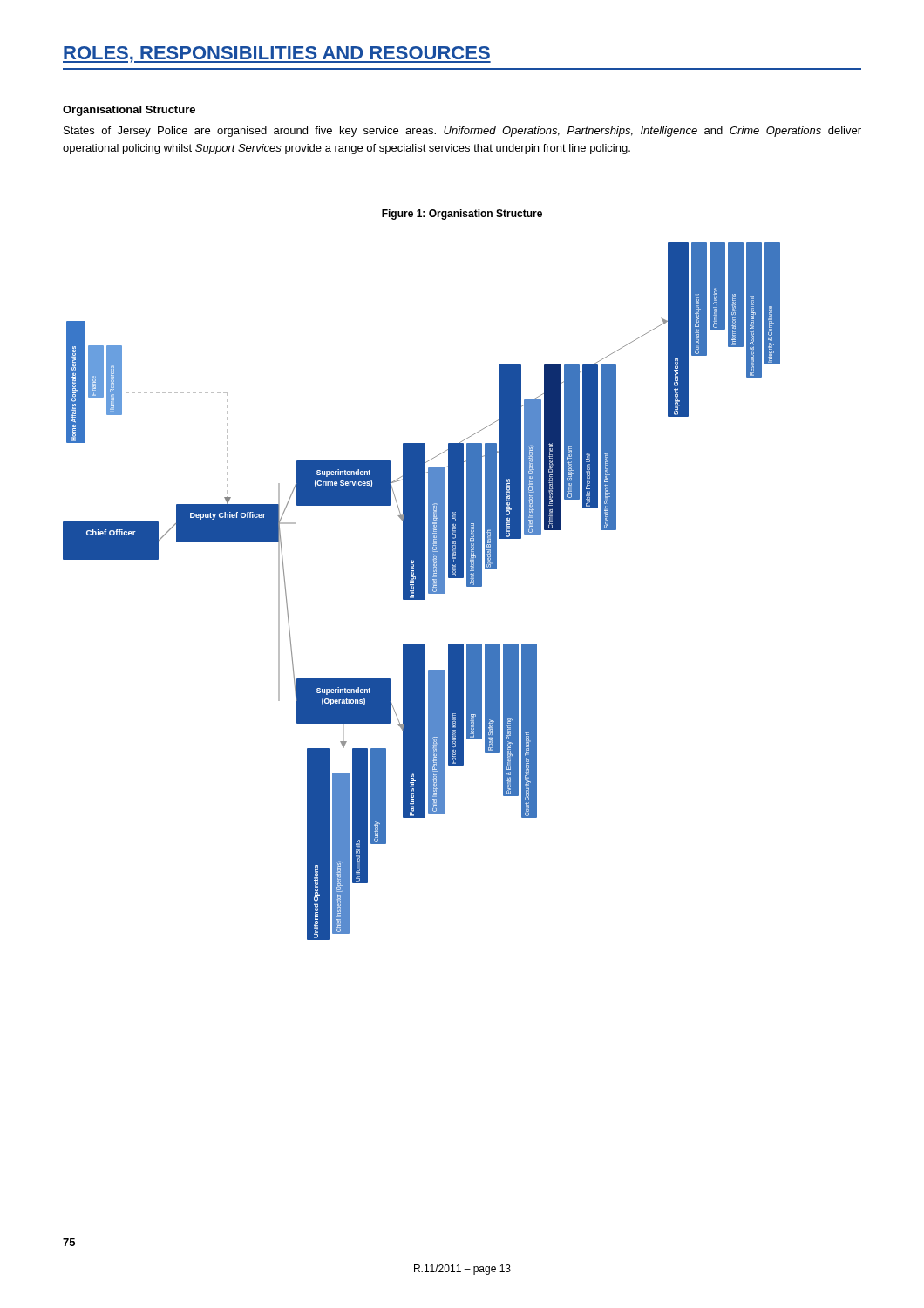Viewport: 924px width, 1308px height.
Task: Locate the caption that reads "Figure 1: Organisation Structure"
Action: 462,214
